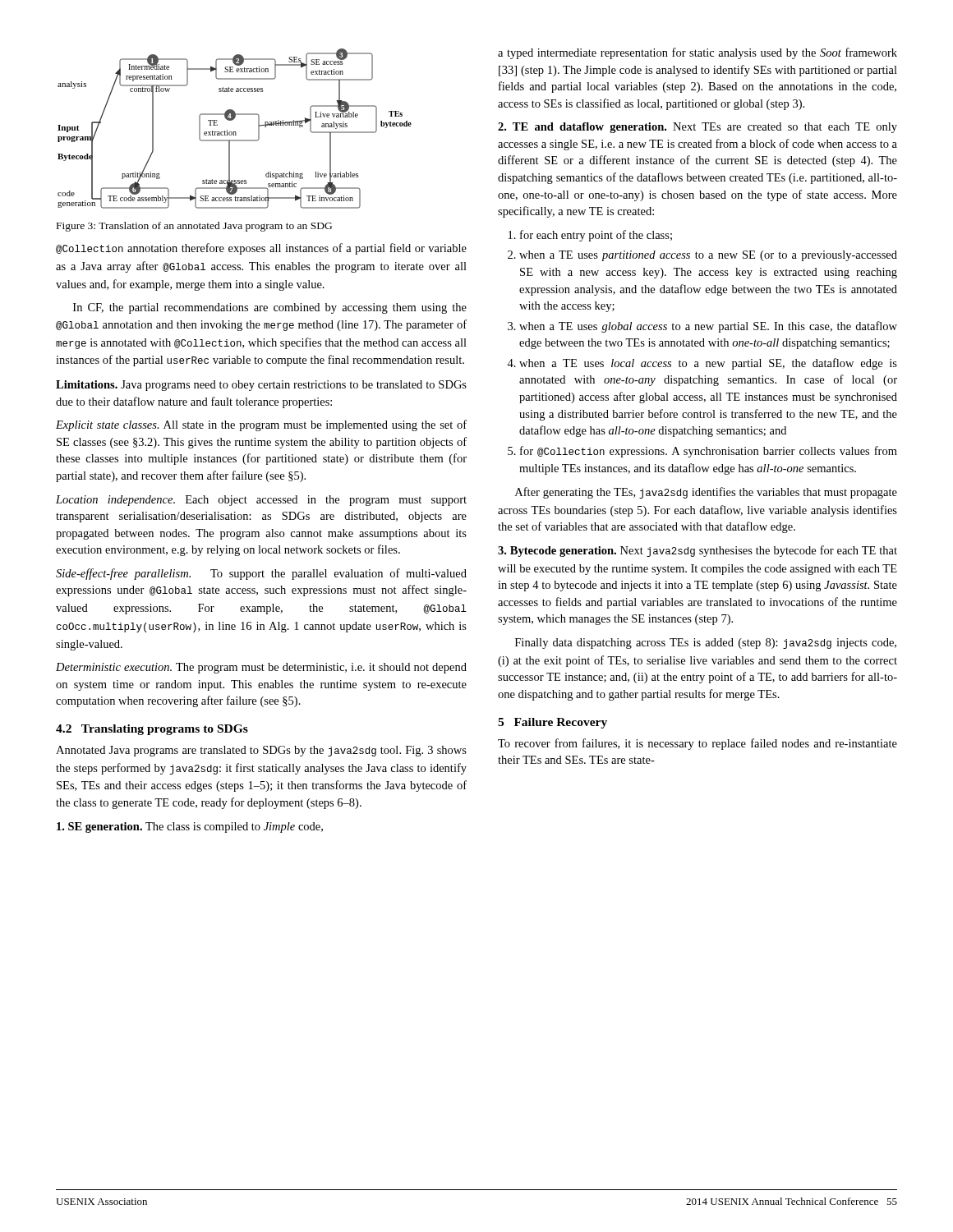Click on the text block that reads "After generating the TEs, java2sdg identifies the"
Viewport: 953px width, 1232px height.
click(698, 510)
